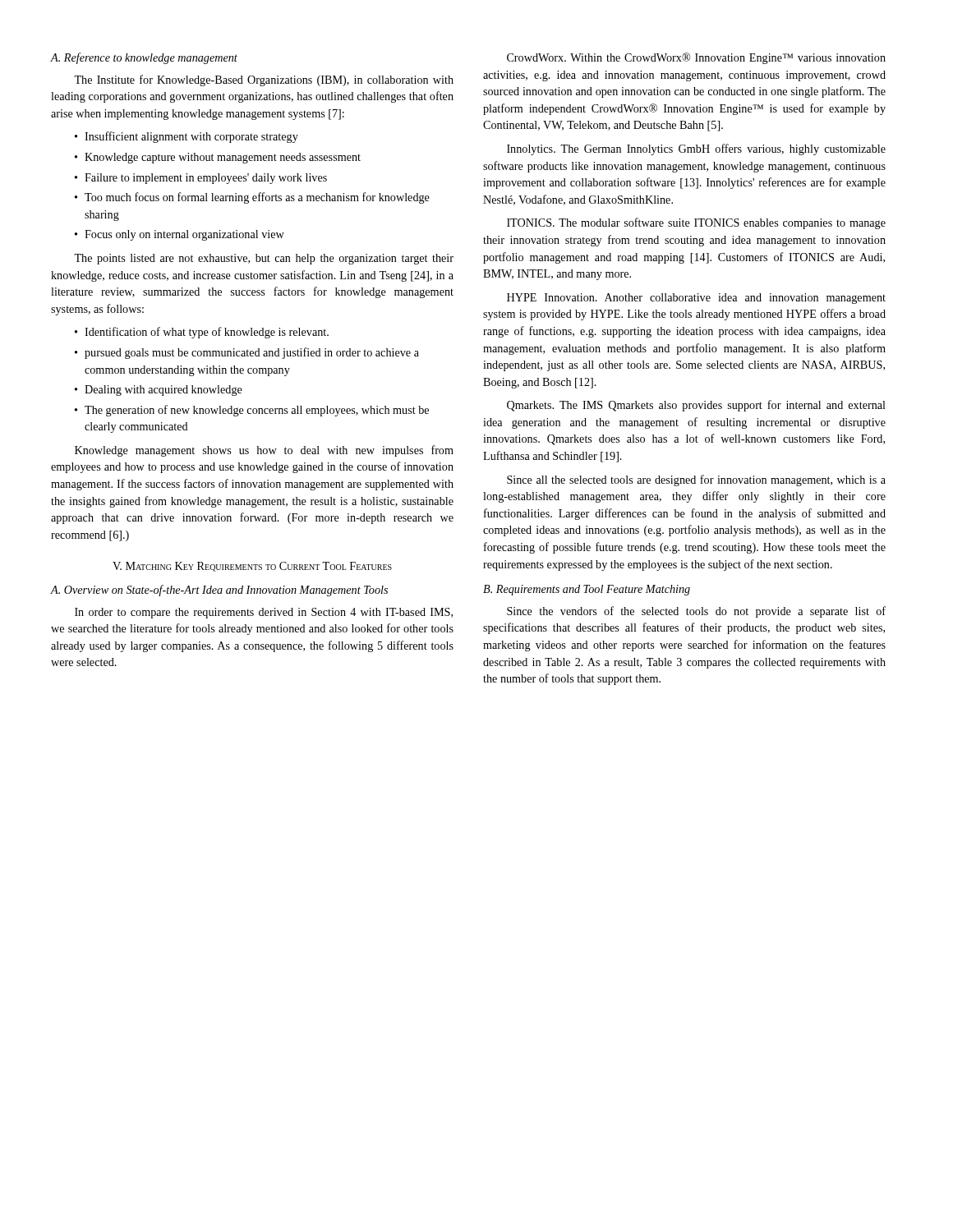Locate the block of text that opens with "Since the vendors of the selected tools do"
This screenshot has width=953, height=1232.
684,645
